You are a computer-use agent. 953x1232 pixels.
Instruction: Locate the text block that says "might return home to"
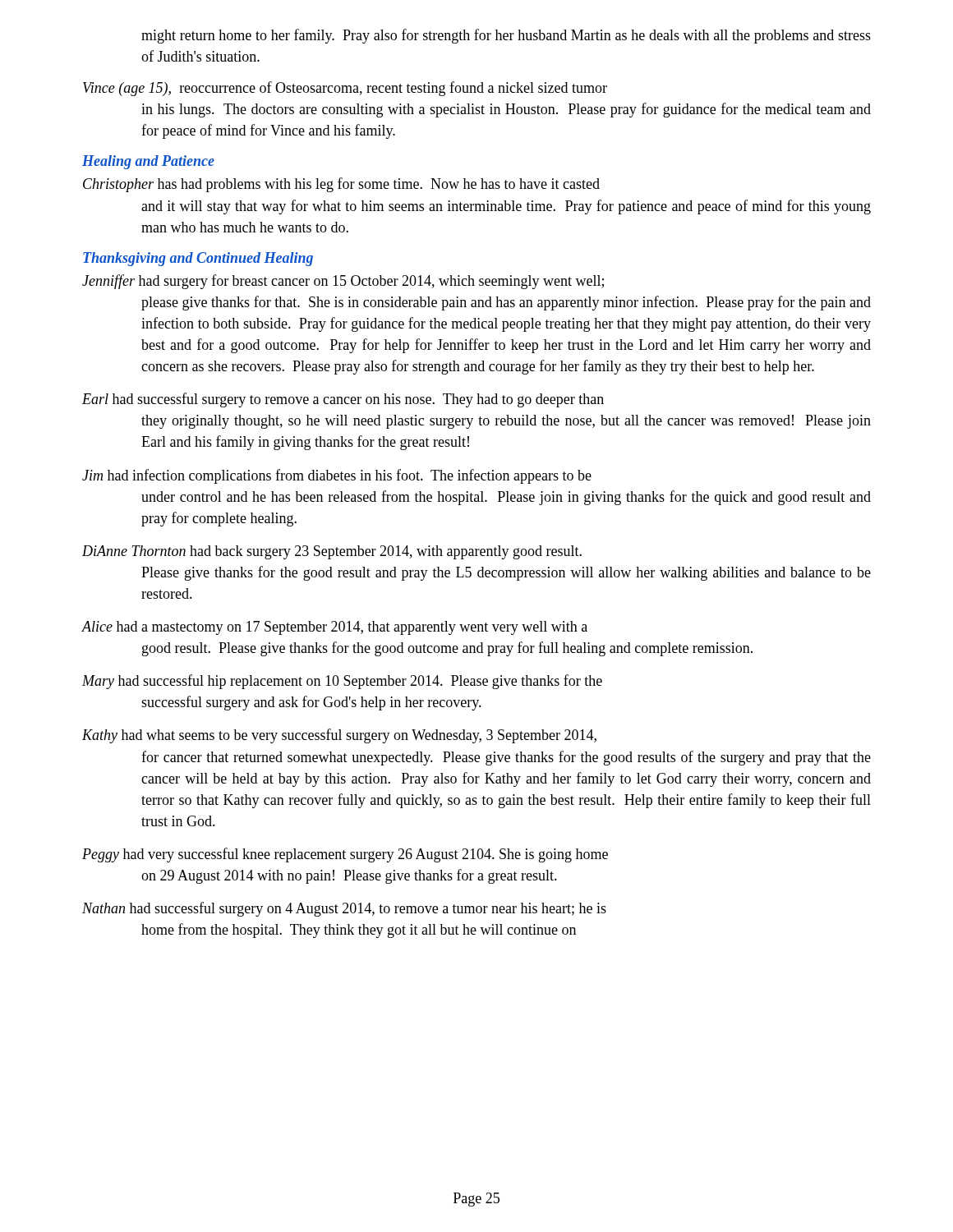tap(506, 46)
